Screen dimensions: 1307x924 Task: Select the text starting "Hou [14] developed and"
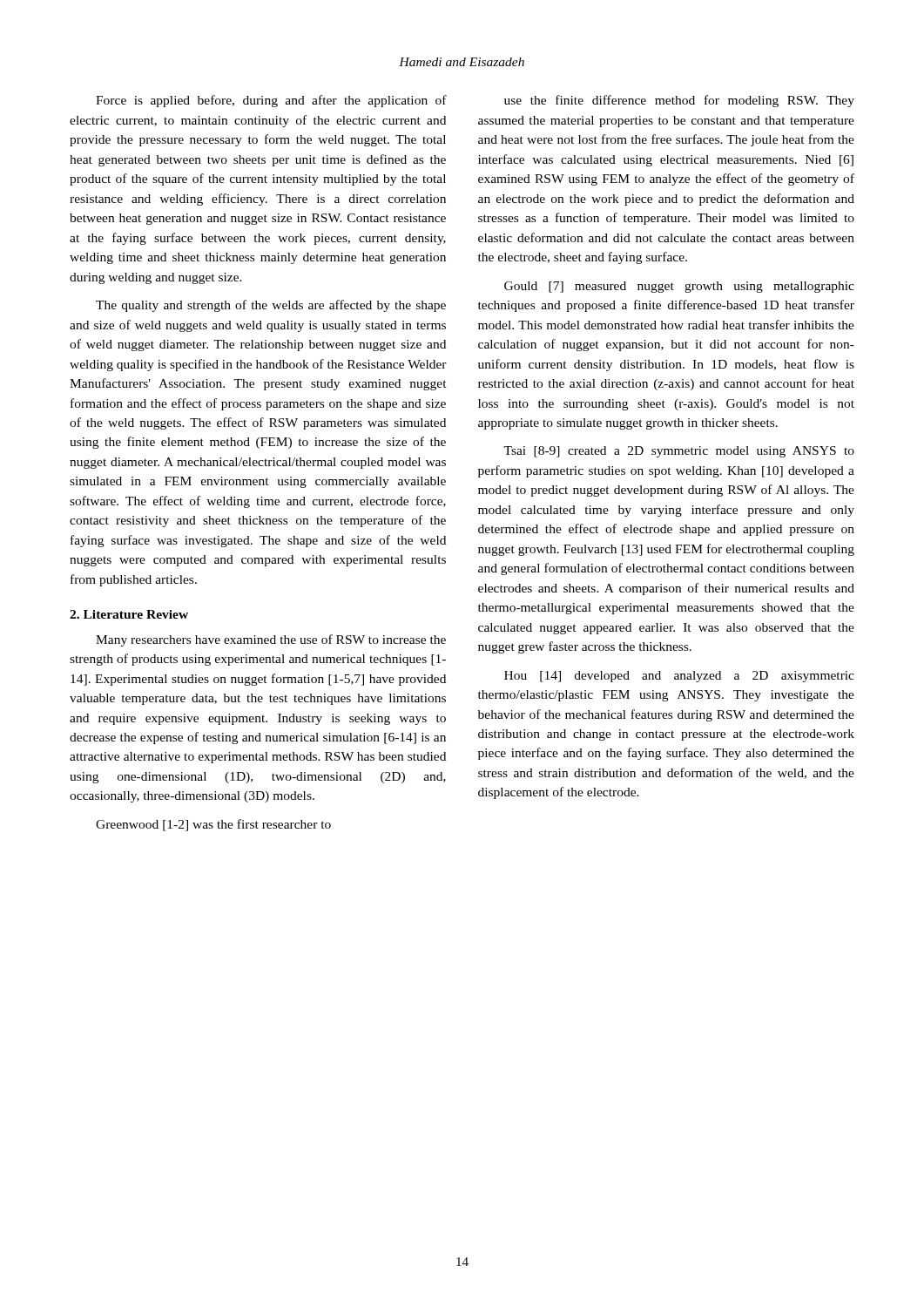pos(666,733)
